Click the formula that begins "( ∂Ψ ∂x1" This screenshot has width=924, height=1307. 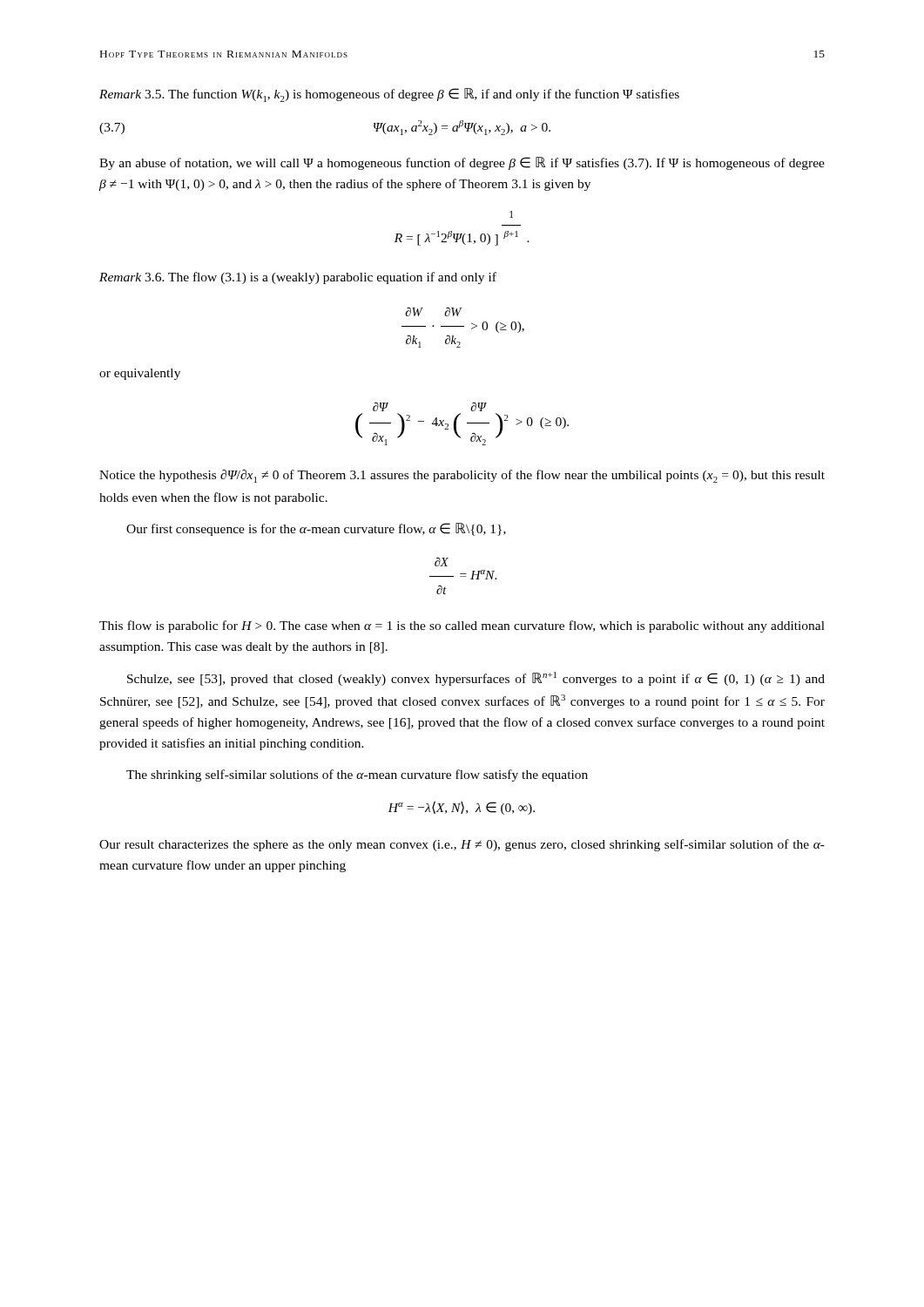pos(462,423)
